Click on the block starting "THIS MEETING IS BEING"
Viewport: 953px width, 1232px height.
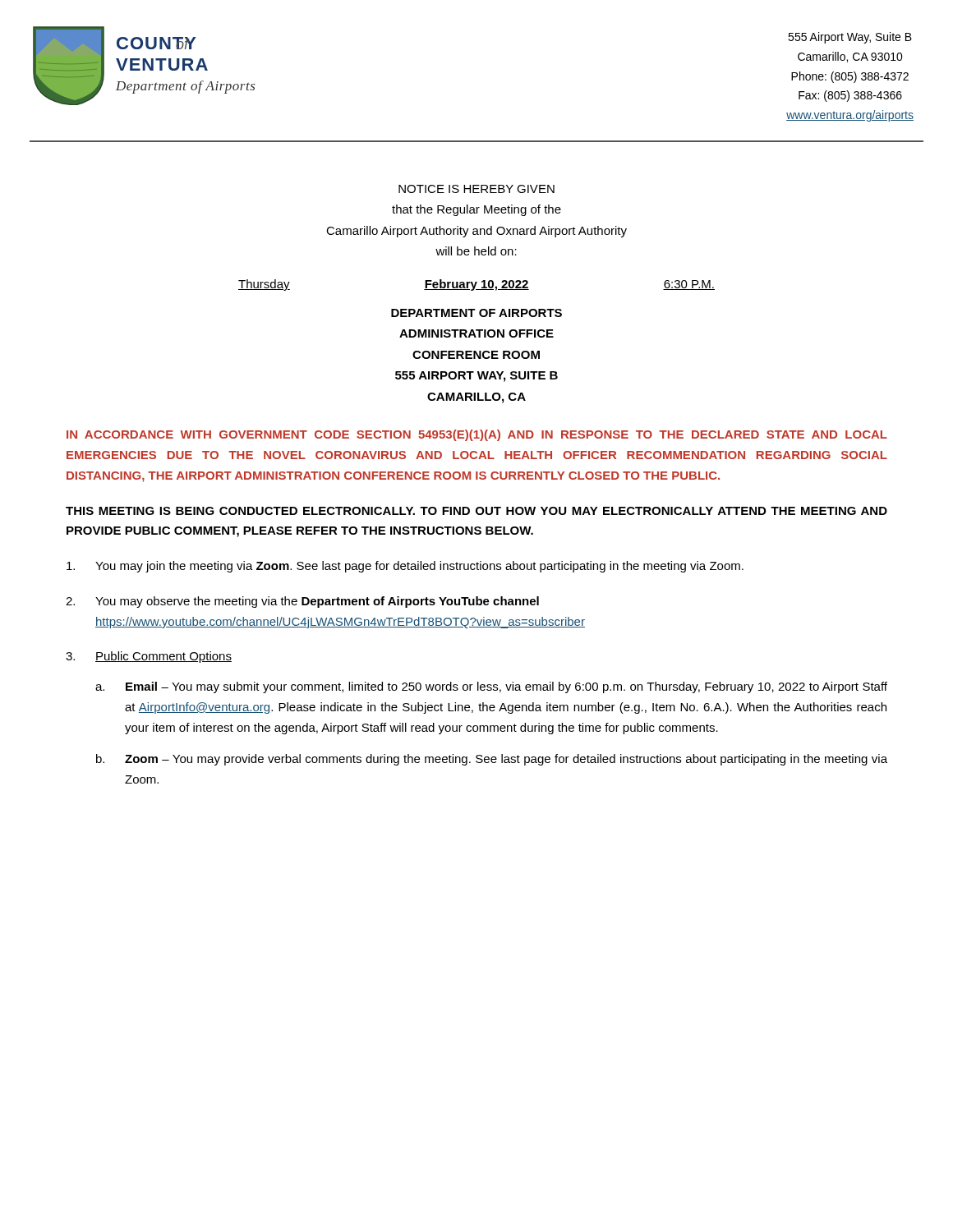[x=476, y=520]
